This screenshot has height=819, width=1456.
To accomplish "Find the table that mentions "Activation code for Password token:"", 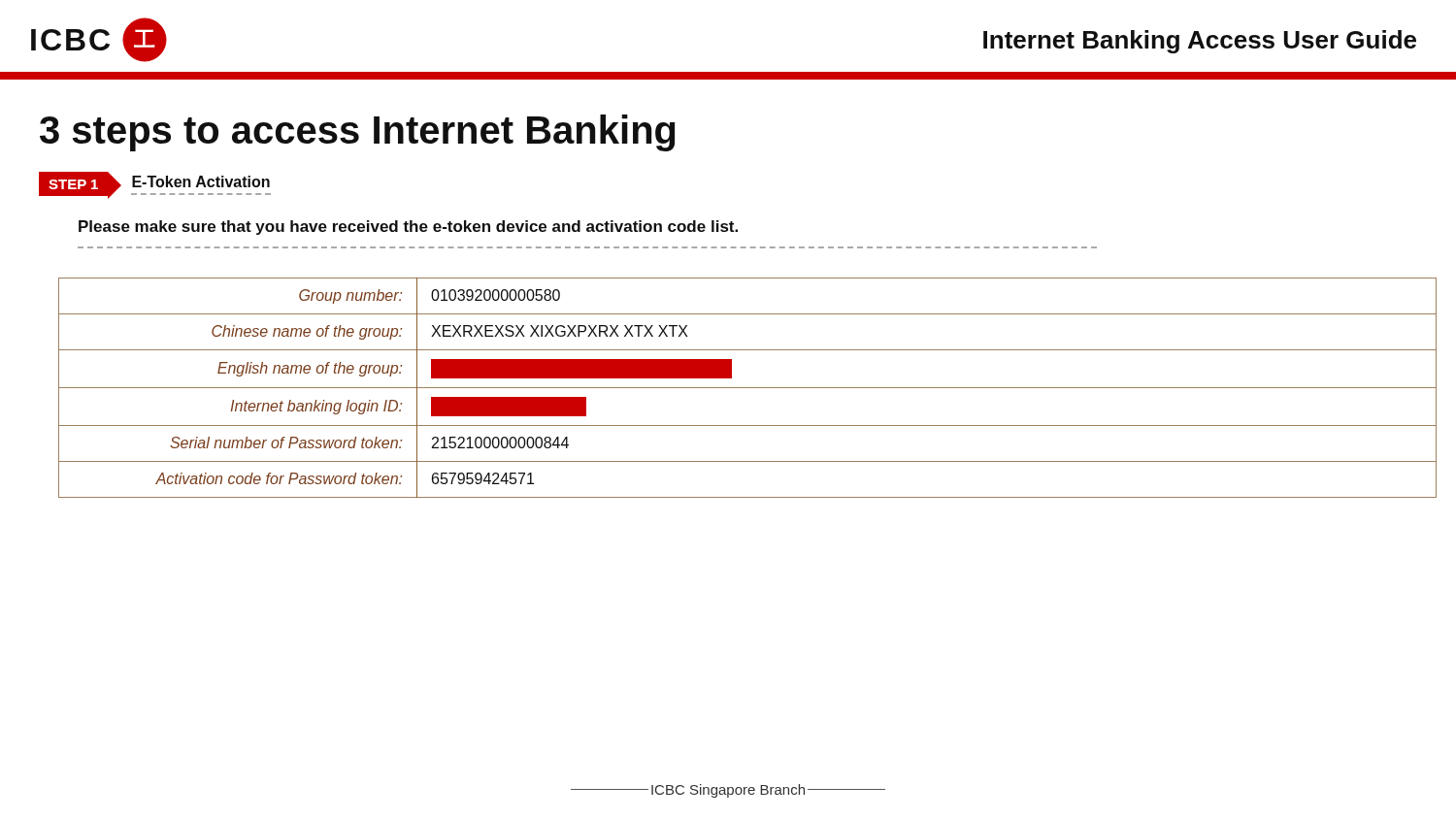I will [x=728, y=388].
